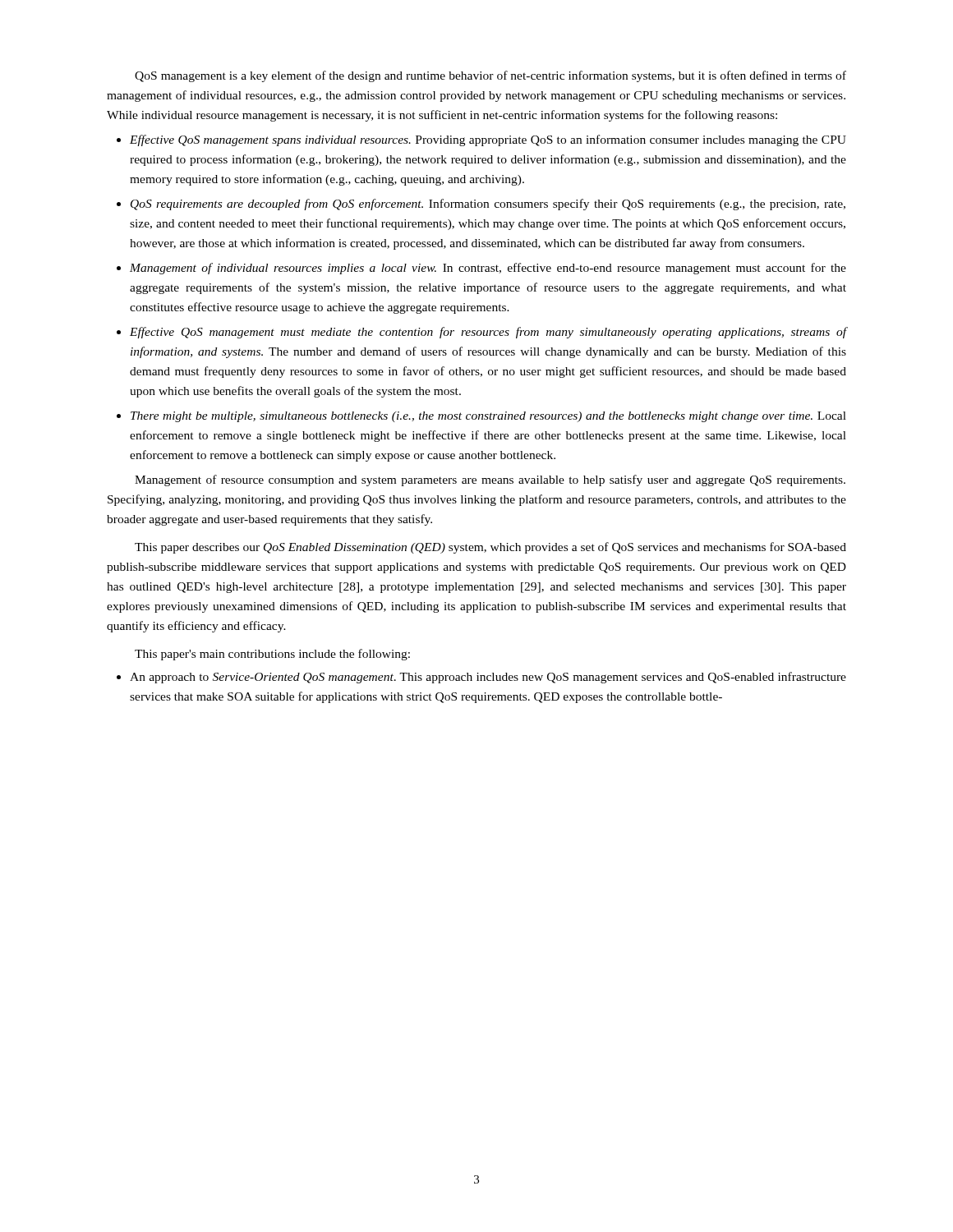Navigate to the element starting "Effective QoS management spans individual resources."

[x=488, y=159]
